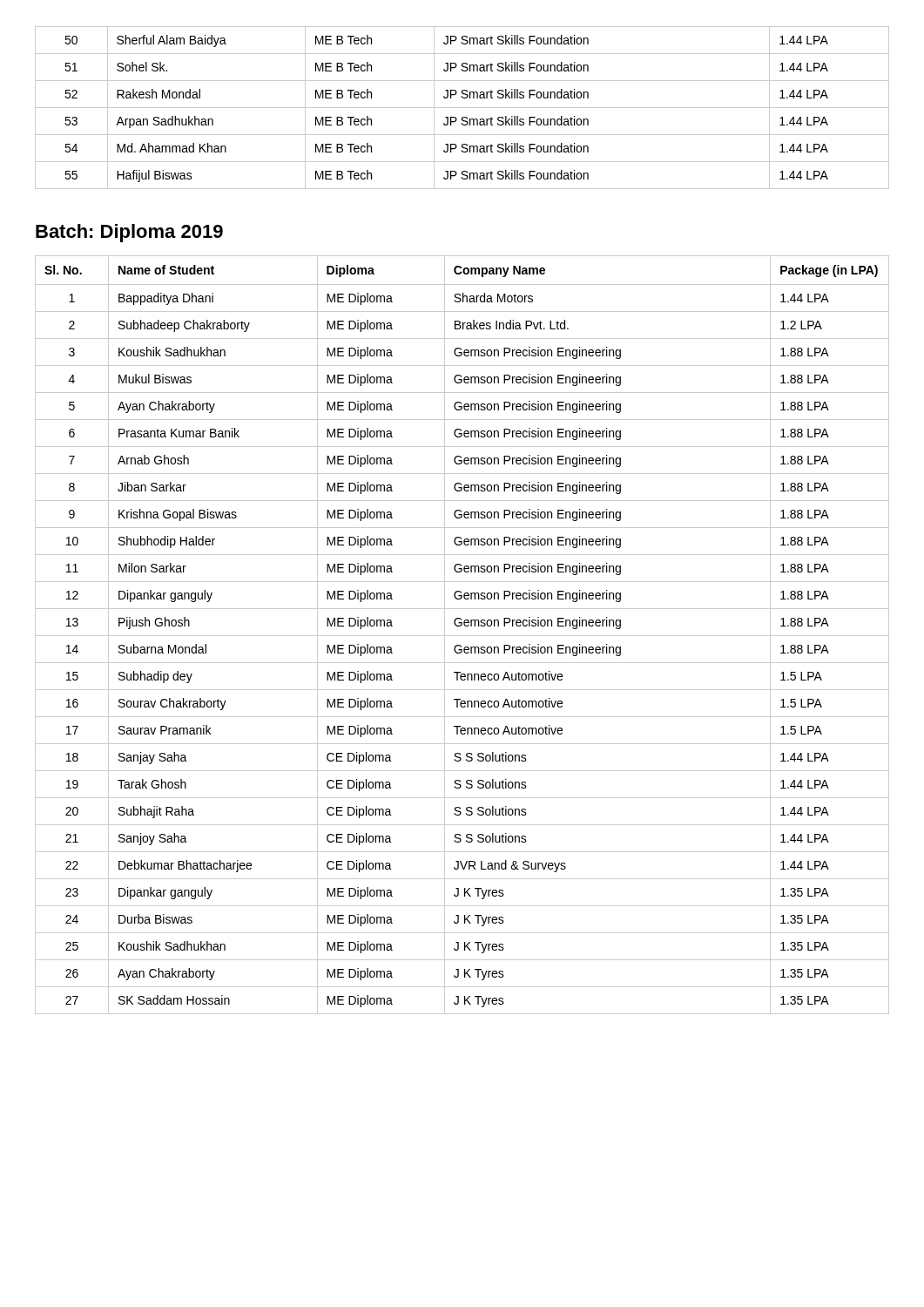
Task: Find the table that mentions "Arpan Sadhukhan"
Action: pyautogui.click(x=462, y=108)
